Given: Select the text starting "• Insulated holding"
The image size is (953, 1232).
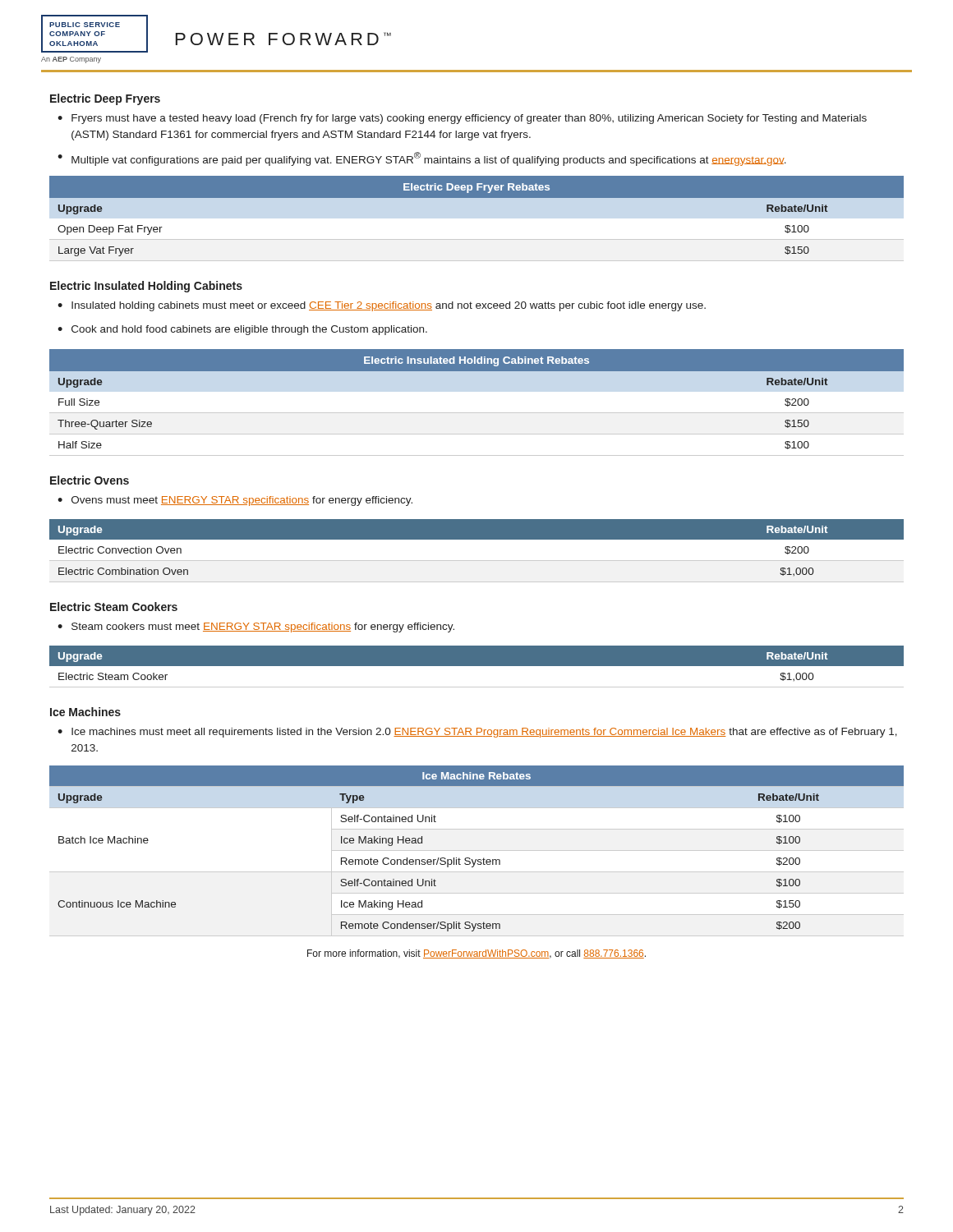Looking at the screenshot, I should point(481,307).
